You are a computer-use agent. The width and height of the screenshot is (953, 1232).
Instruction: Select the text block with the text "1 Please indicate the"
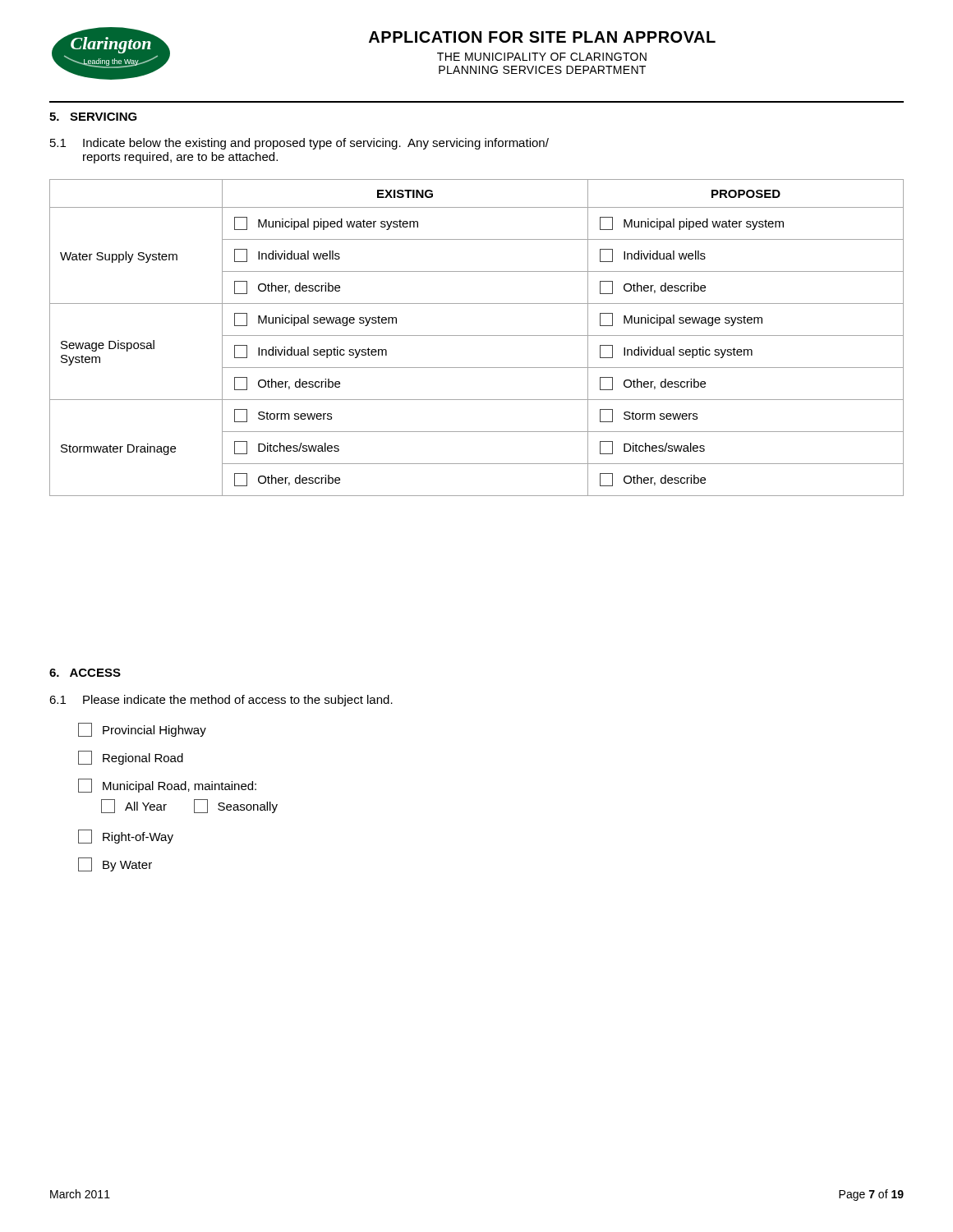click(x=221, y=699)
